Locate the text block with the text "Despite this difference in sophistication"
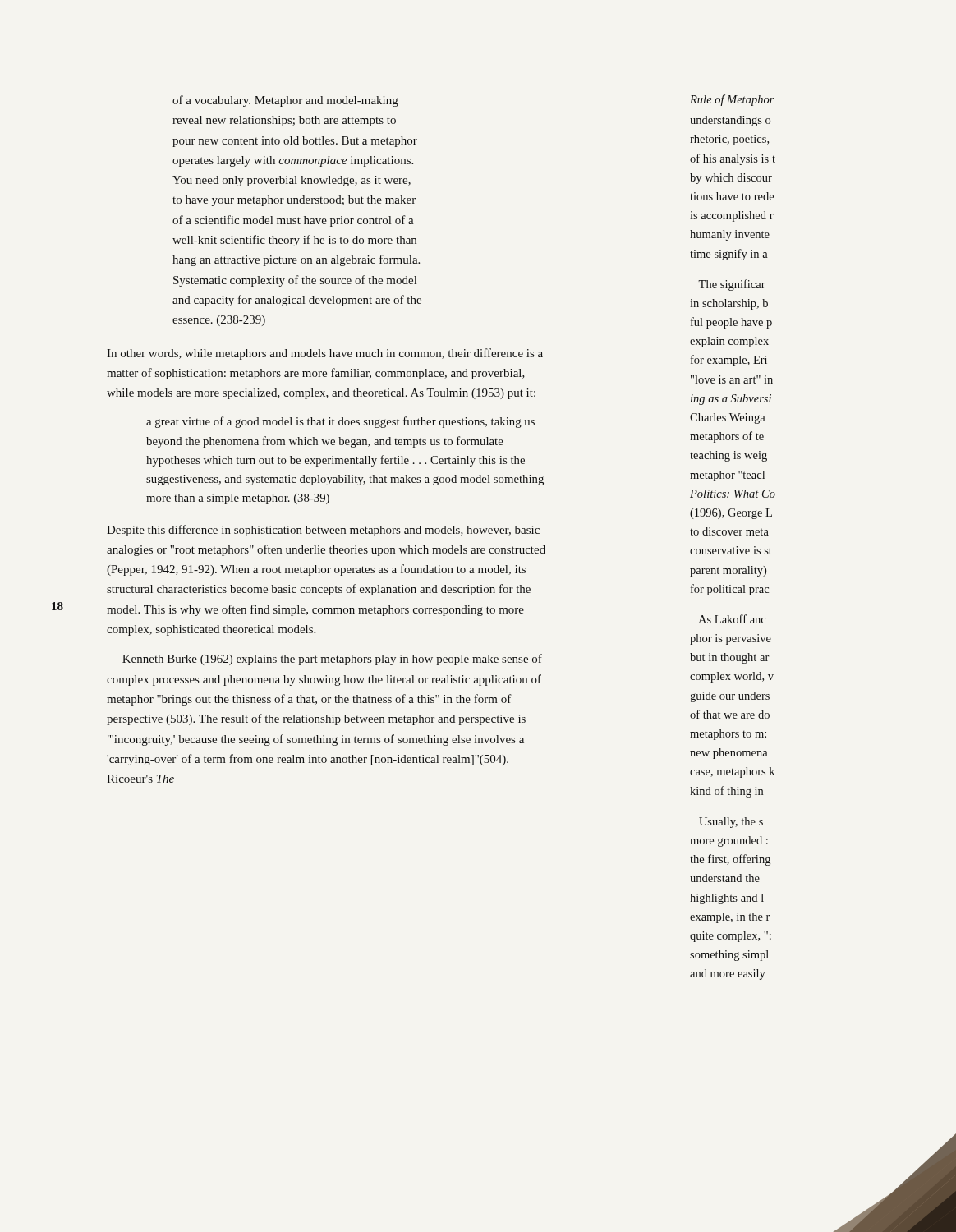Image resolution: width=956 pixels, height=1232 pixels. pyautogui.click(x=329, y=654)
